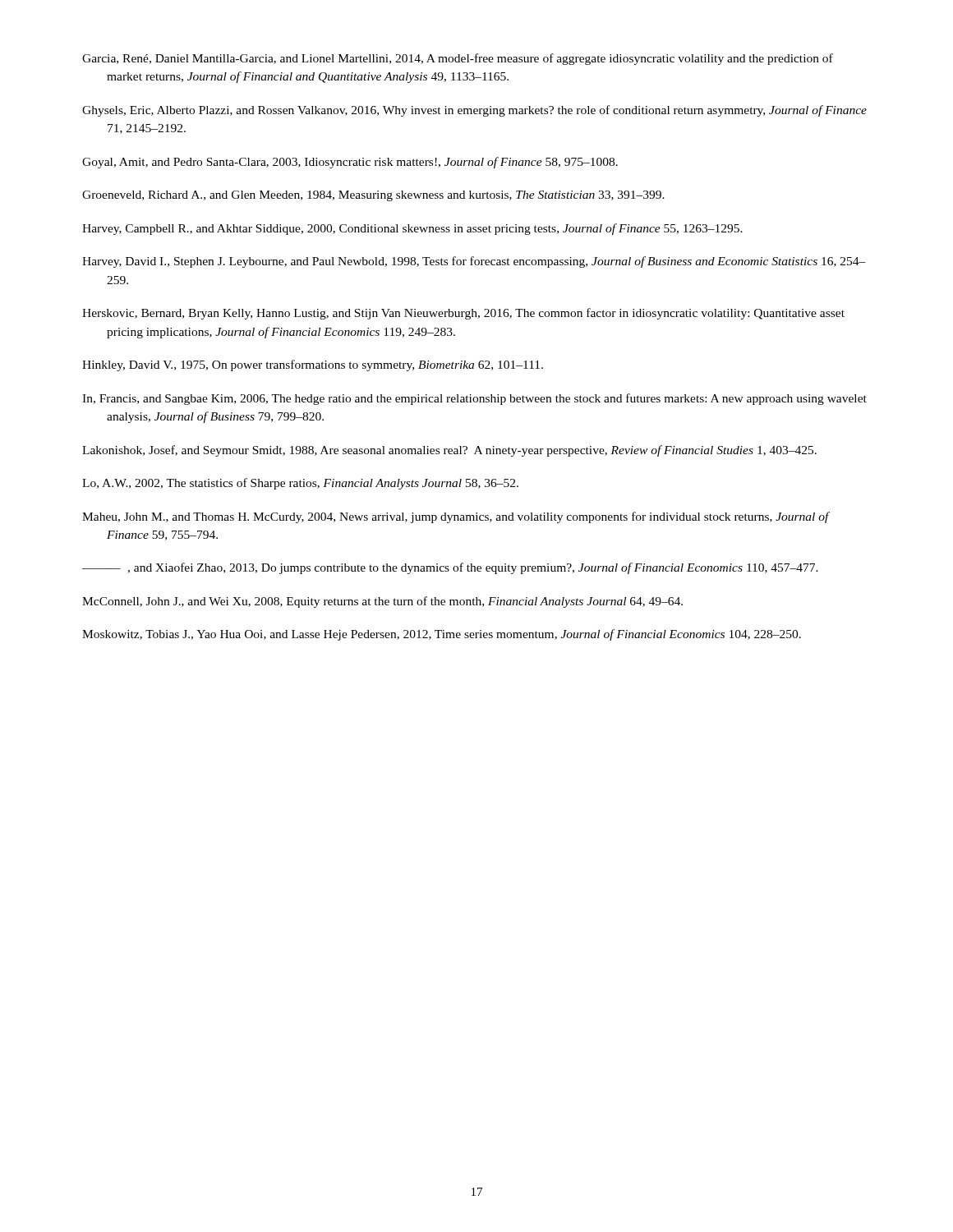The image size is (953, 1232).
Task: Find the passage starting "Goyal, Amit, and"
Action: coord(350,161)
